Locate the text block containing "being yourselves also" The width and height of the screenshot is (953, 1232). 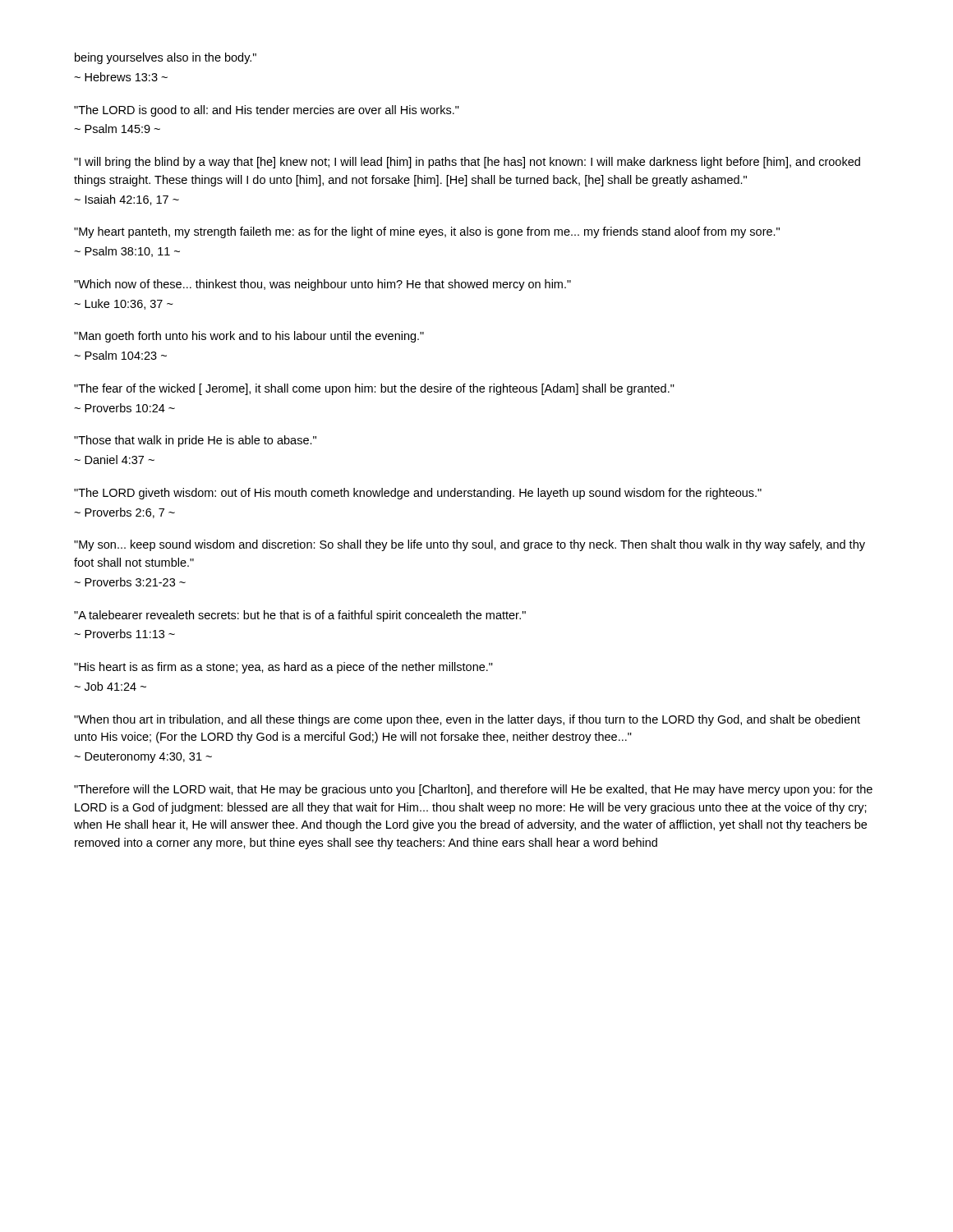tap(166, 58)
